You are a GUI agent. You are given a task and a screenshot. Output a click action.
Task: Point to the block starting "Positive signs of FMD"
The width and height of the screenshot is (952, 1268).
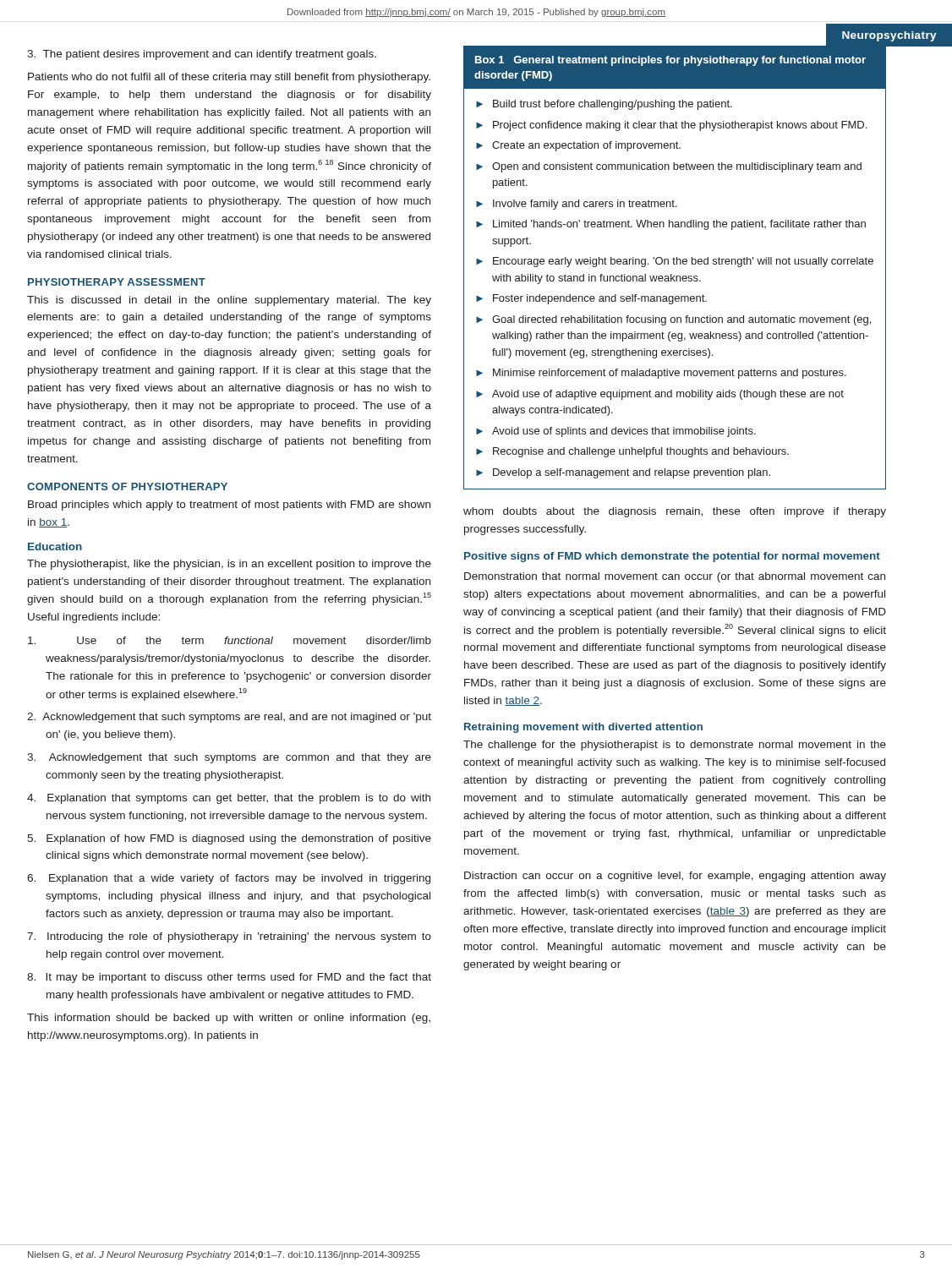672,556
